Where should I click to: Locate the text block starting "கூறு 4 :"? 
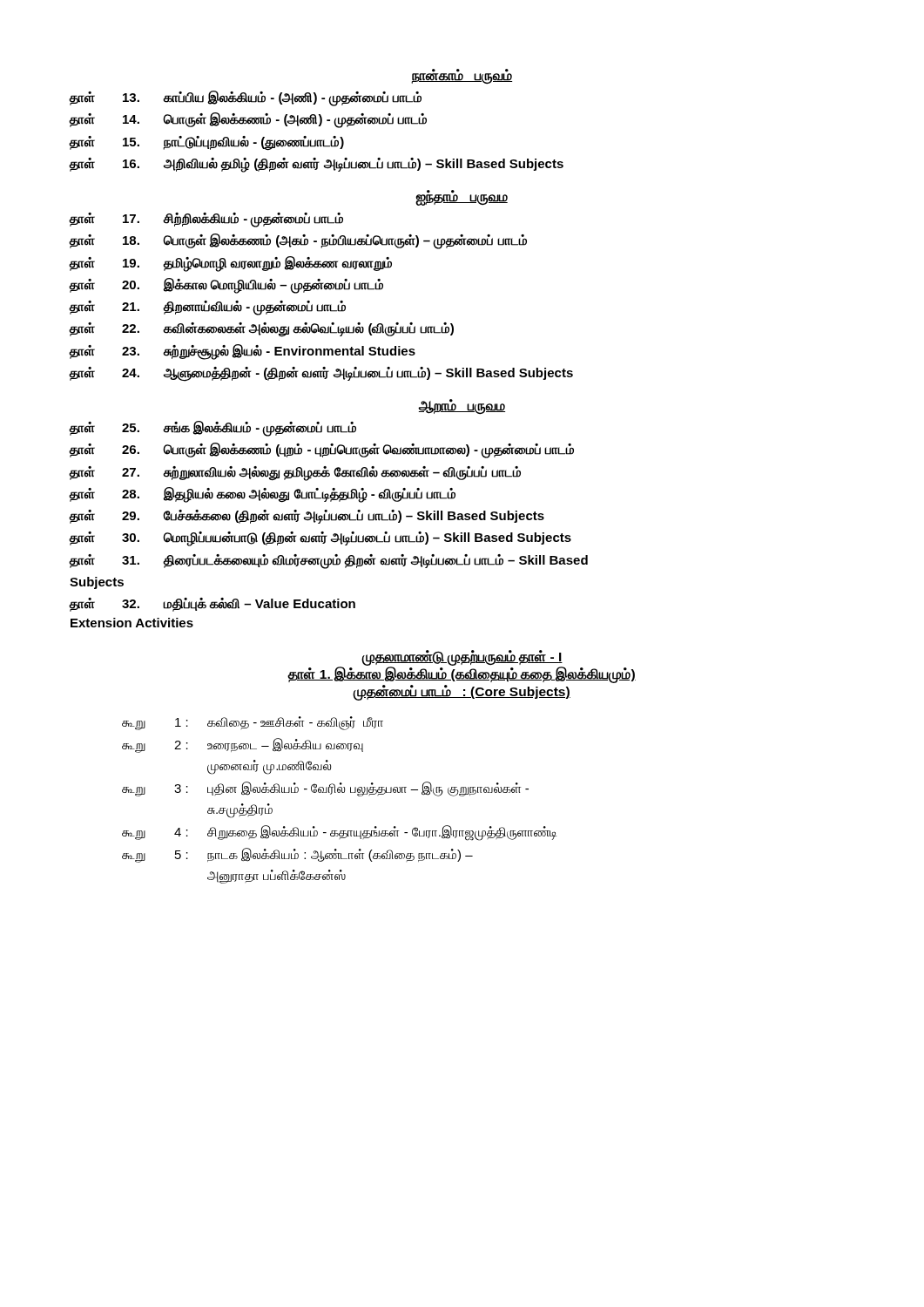(488, 832)
